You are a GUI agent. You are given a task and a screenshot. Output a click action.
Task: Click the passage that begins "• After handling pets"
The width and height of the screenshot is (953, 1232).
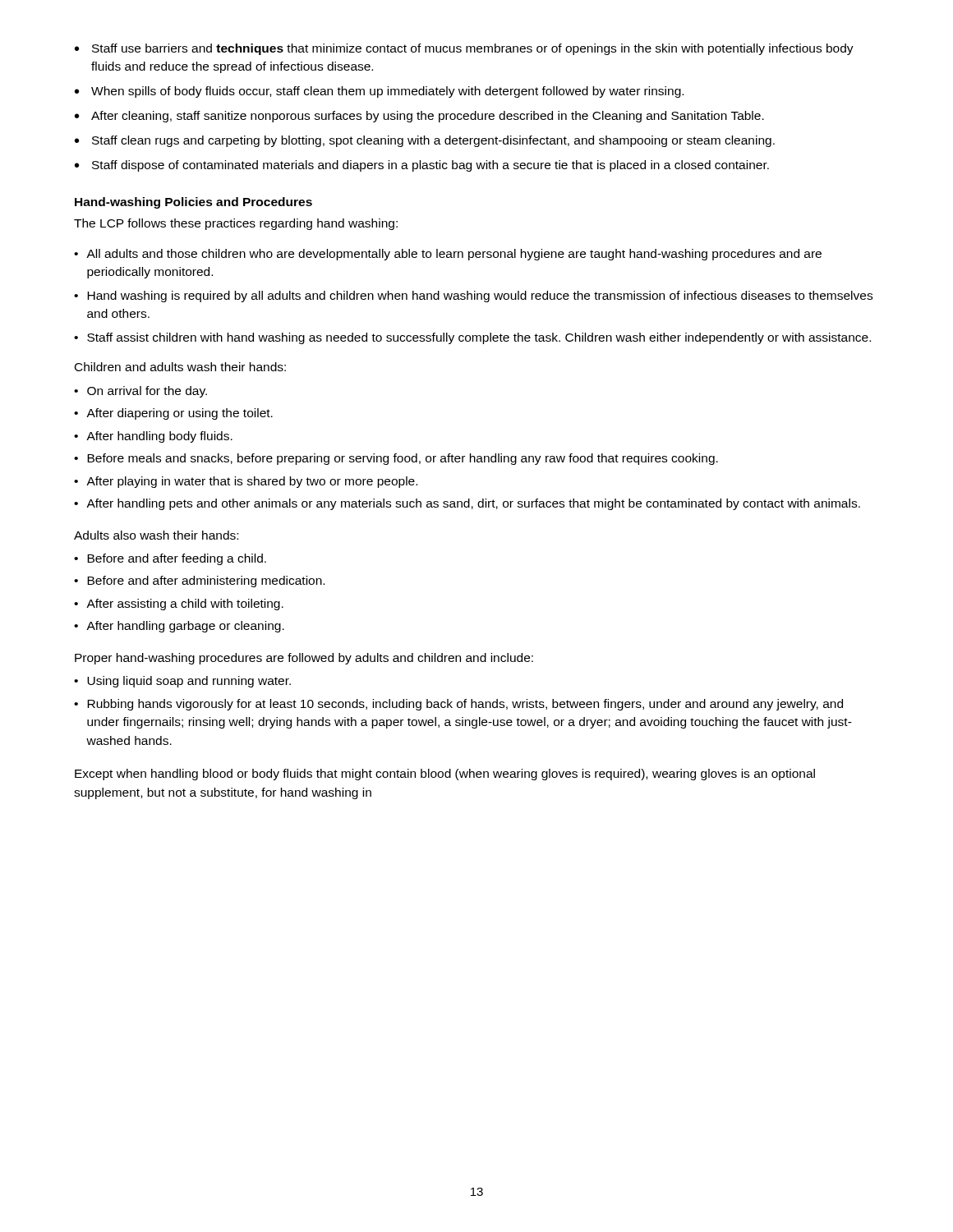pyautogui.click(x=467, y=504)
